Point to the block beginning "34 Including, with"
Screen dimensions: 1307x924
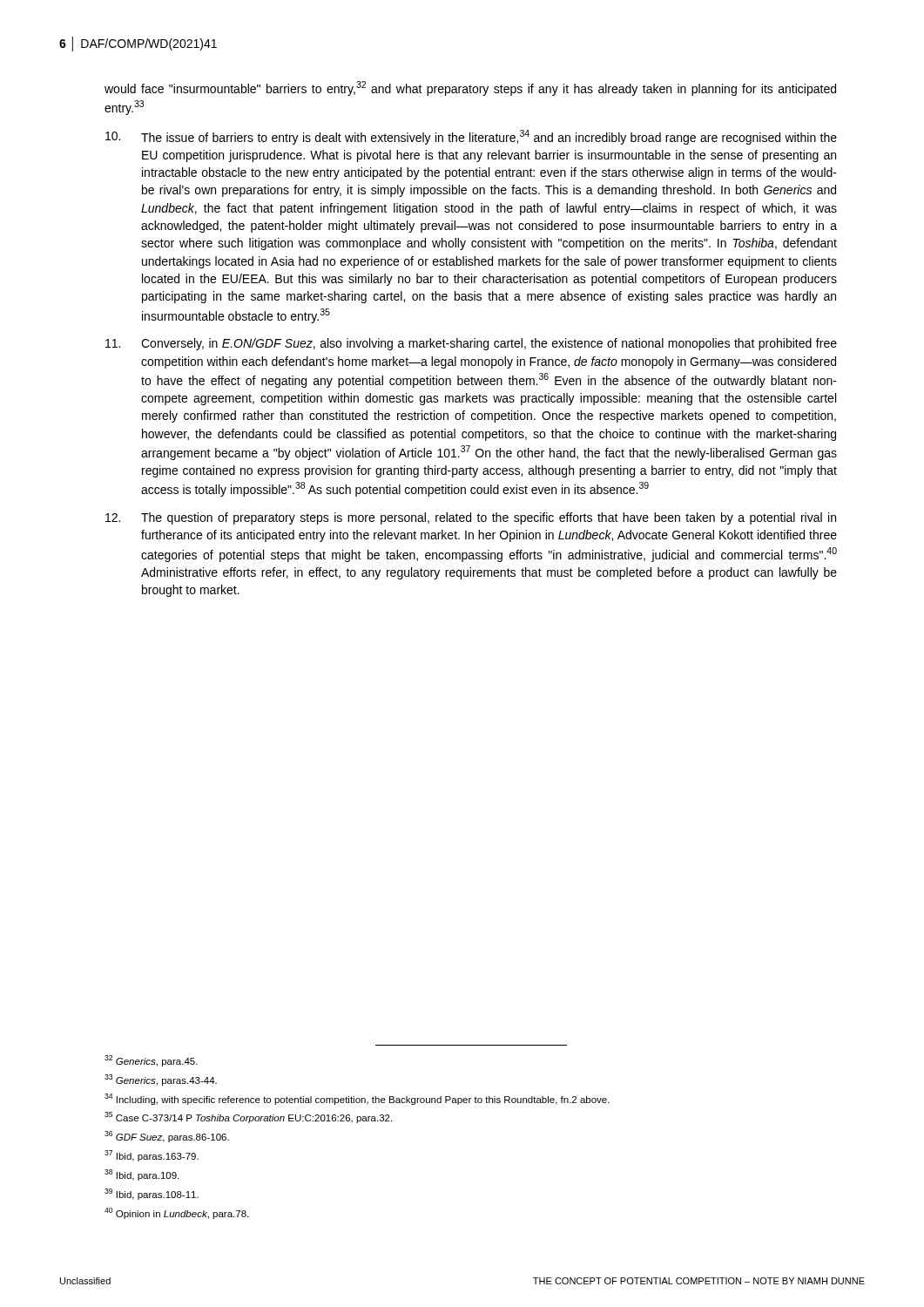(357, 1098)
